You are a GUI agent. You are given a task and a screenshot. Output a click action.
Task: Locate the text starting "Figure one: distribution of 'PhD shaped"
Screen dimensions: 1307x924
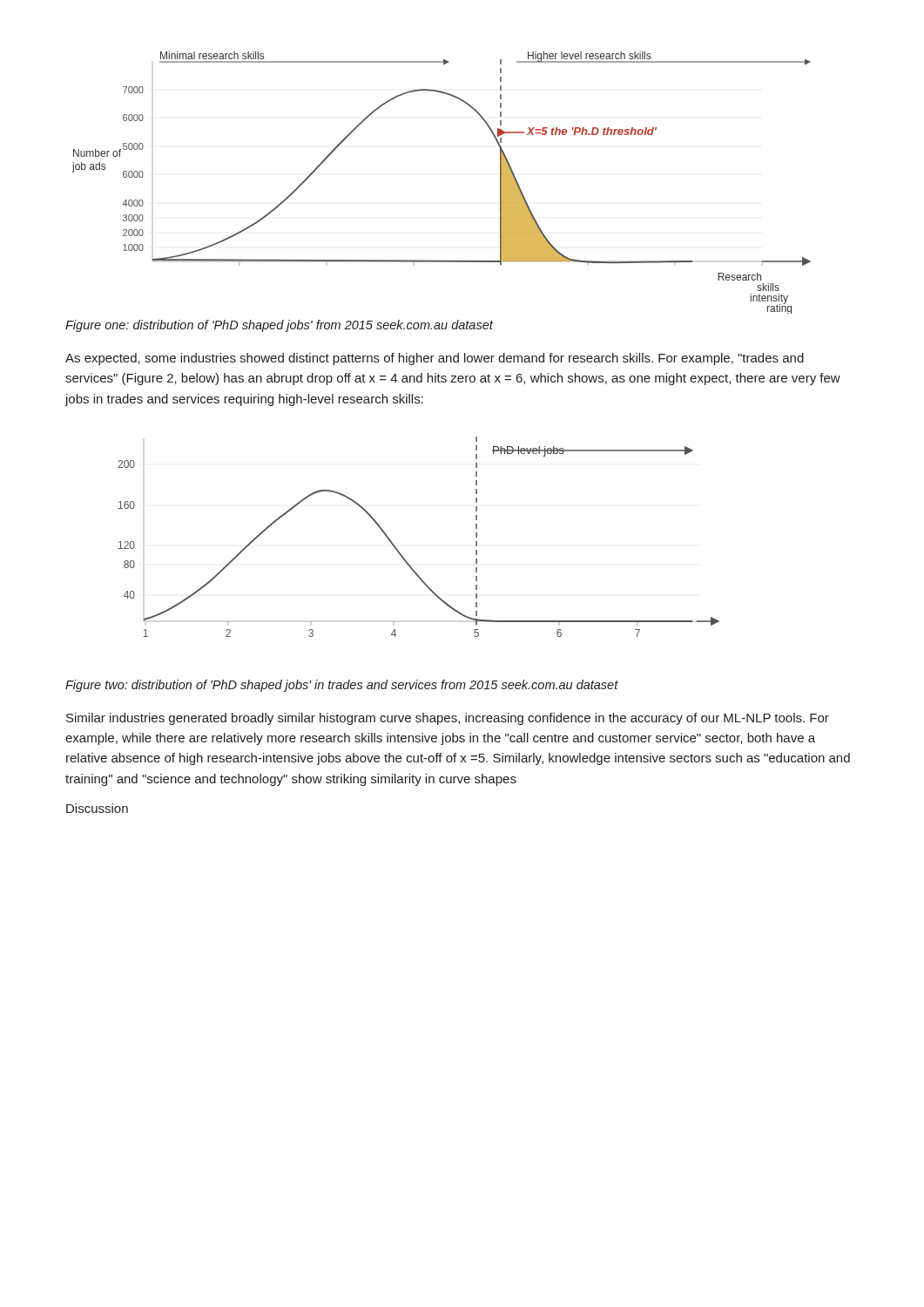(279, 325)
